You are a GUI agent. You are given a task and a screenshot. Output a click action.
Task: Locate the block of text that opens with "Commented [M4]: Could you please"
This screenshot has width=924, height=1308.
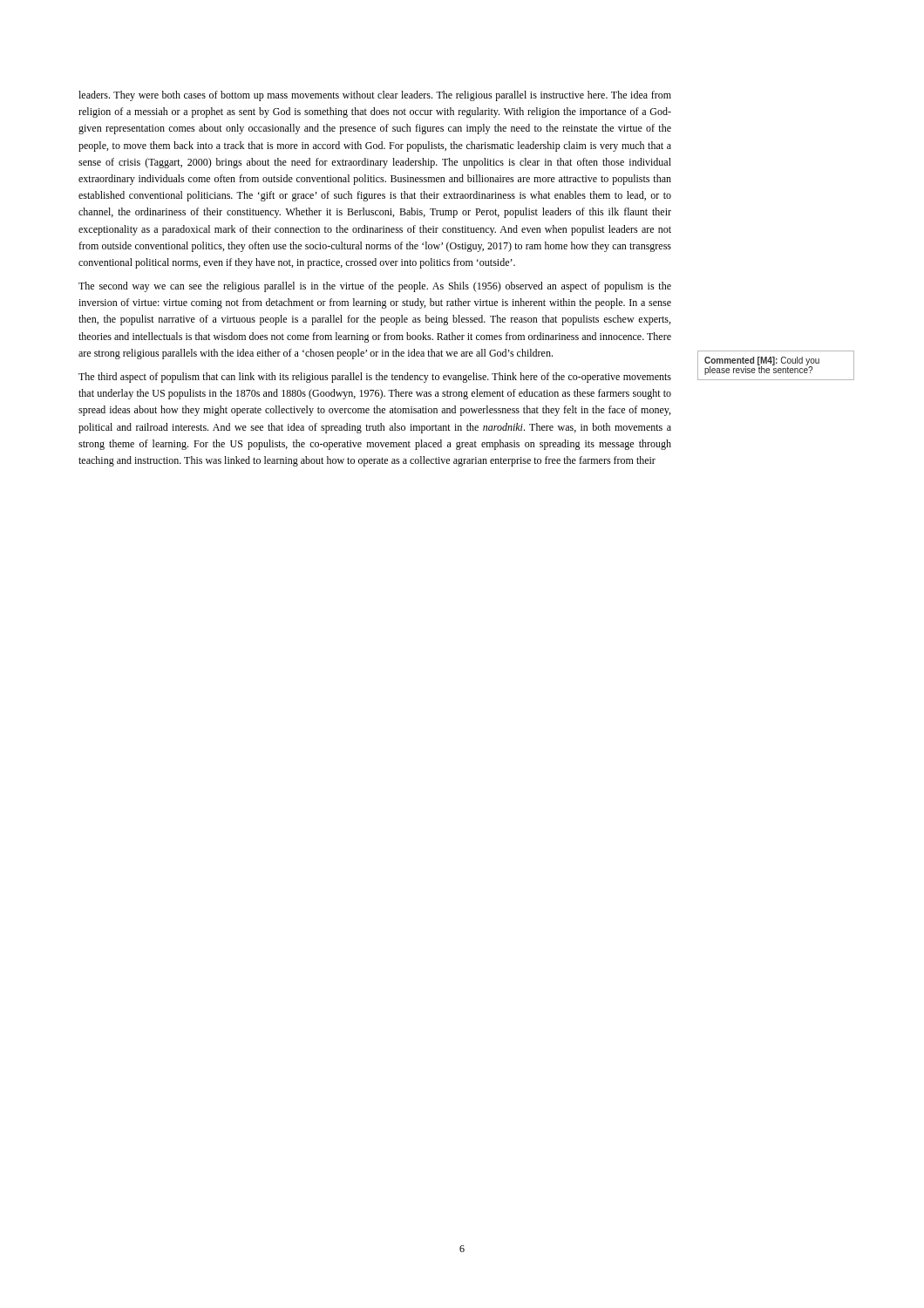point(762,365)
